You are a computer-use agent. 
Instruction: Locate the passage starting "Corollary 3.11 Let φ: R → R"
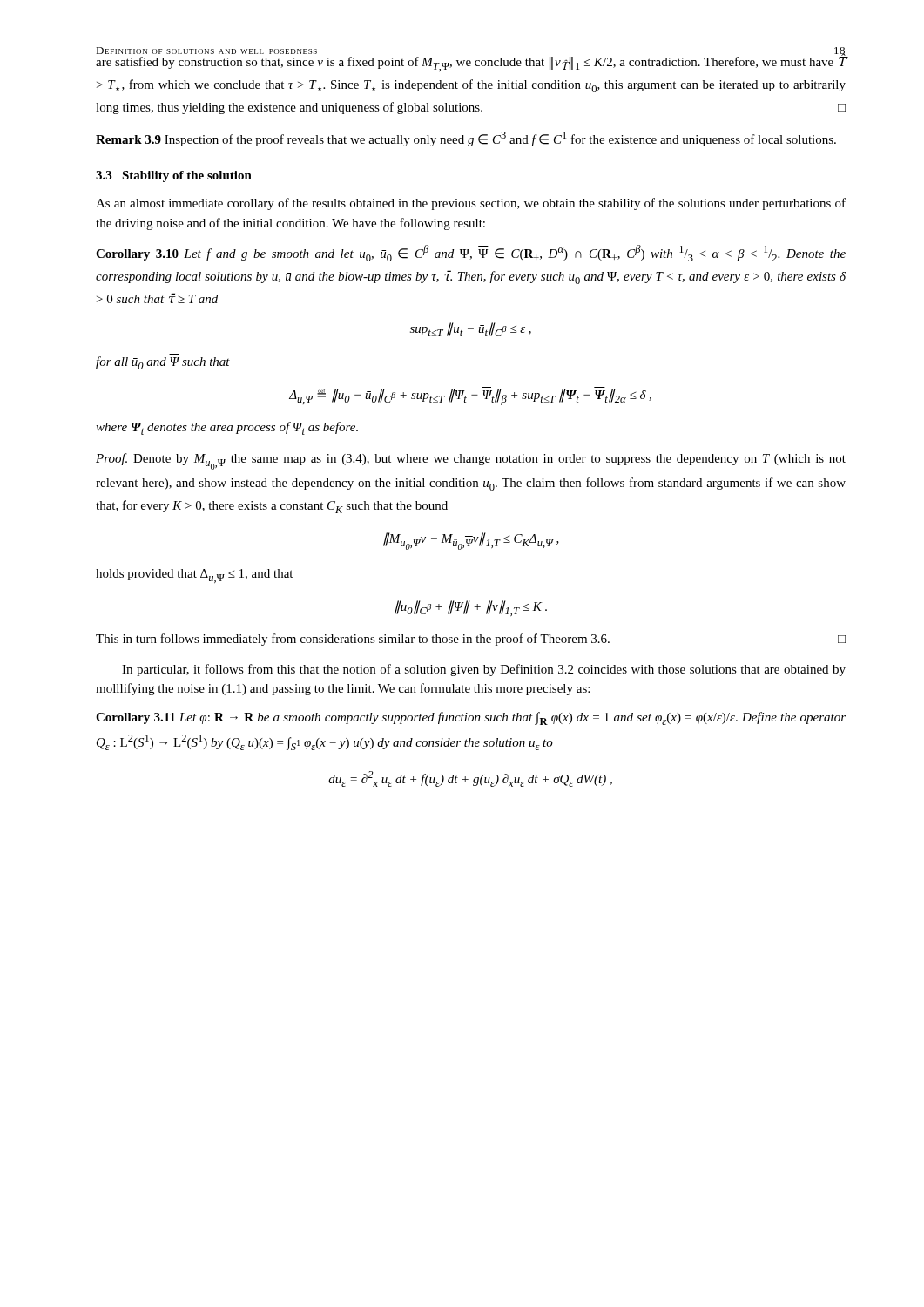point(471,750)
